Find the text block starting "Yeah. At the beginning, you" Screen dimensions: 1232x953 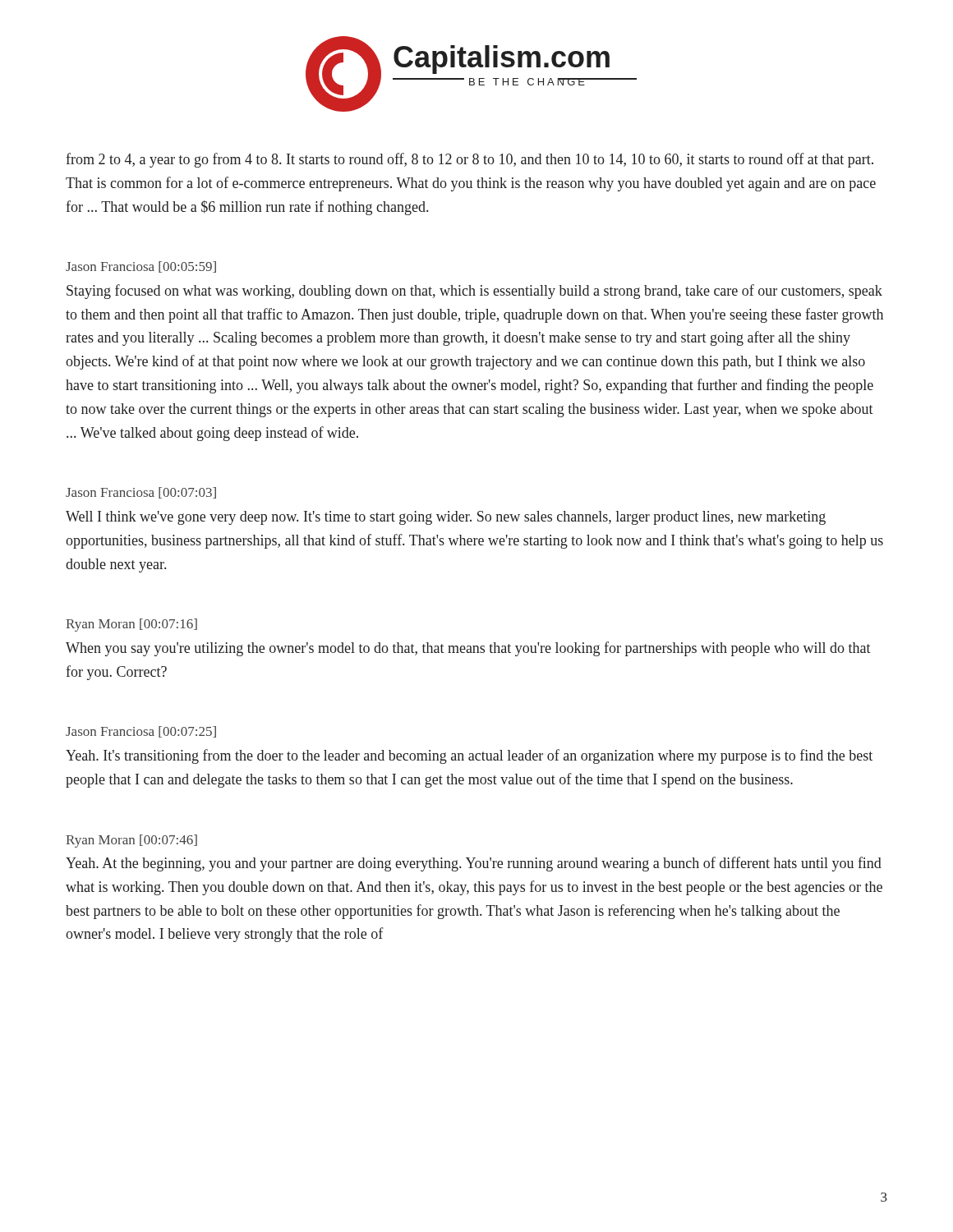pos(474,899)
